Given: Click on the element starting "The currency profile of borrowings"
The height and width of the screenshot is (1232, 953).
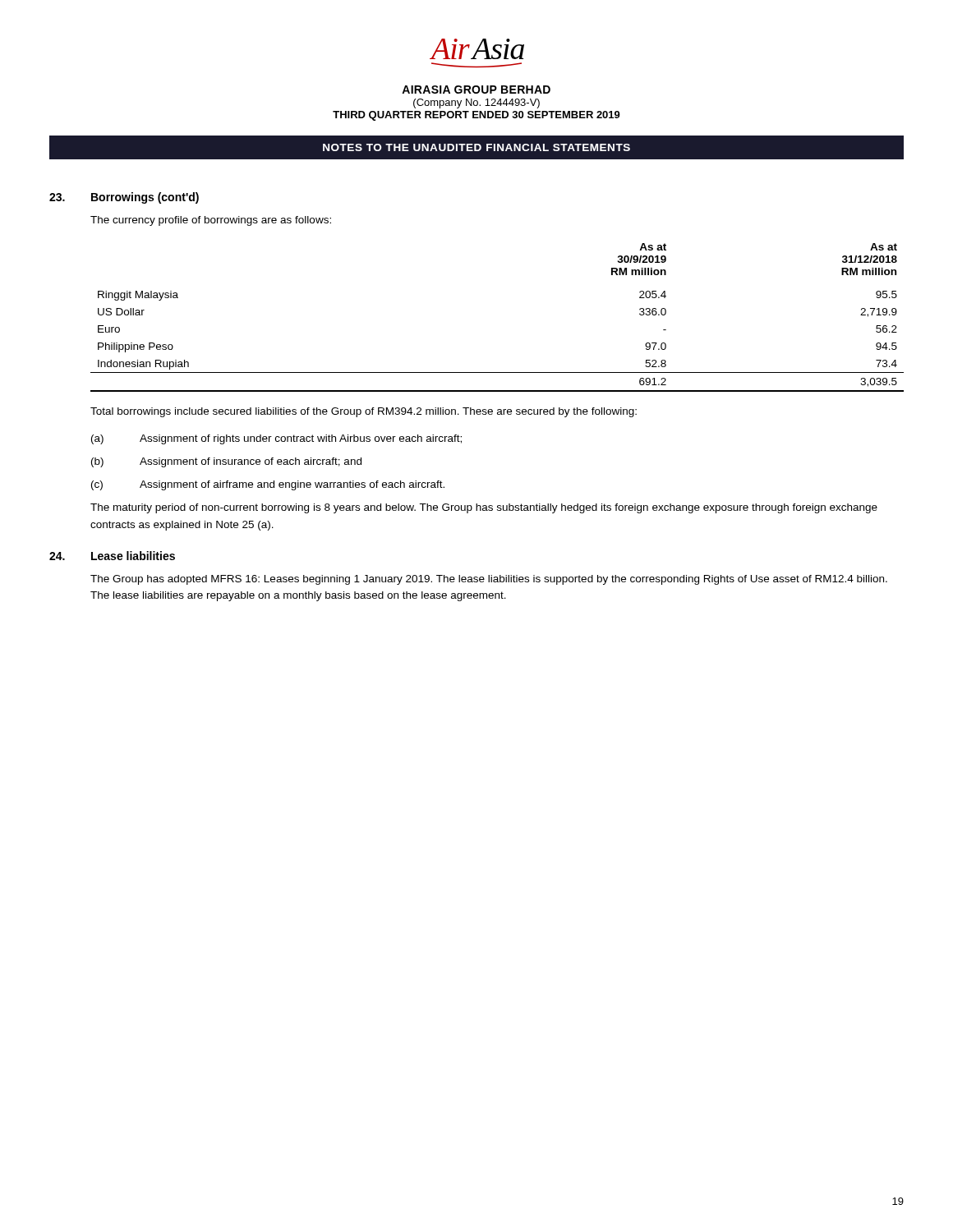Looking at the screenshot, I should [211, 220].
